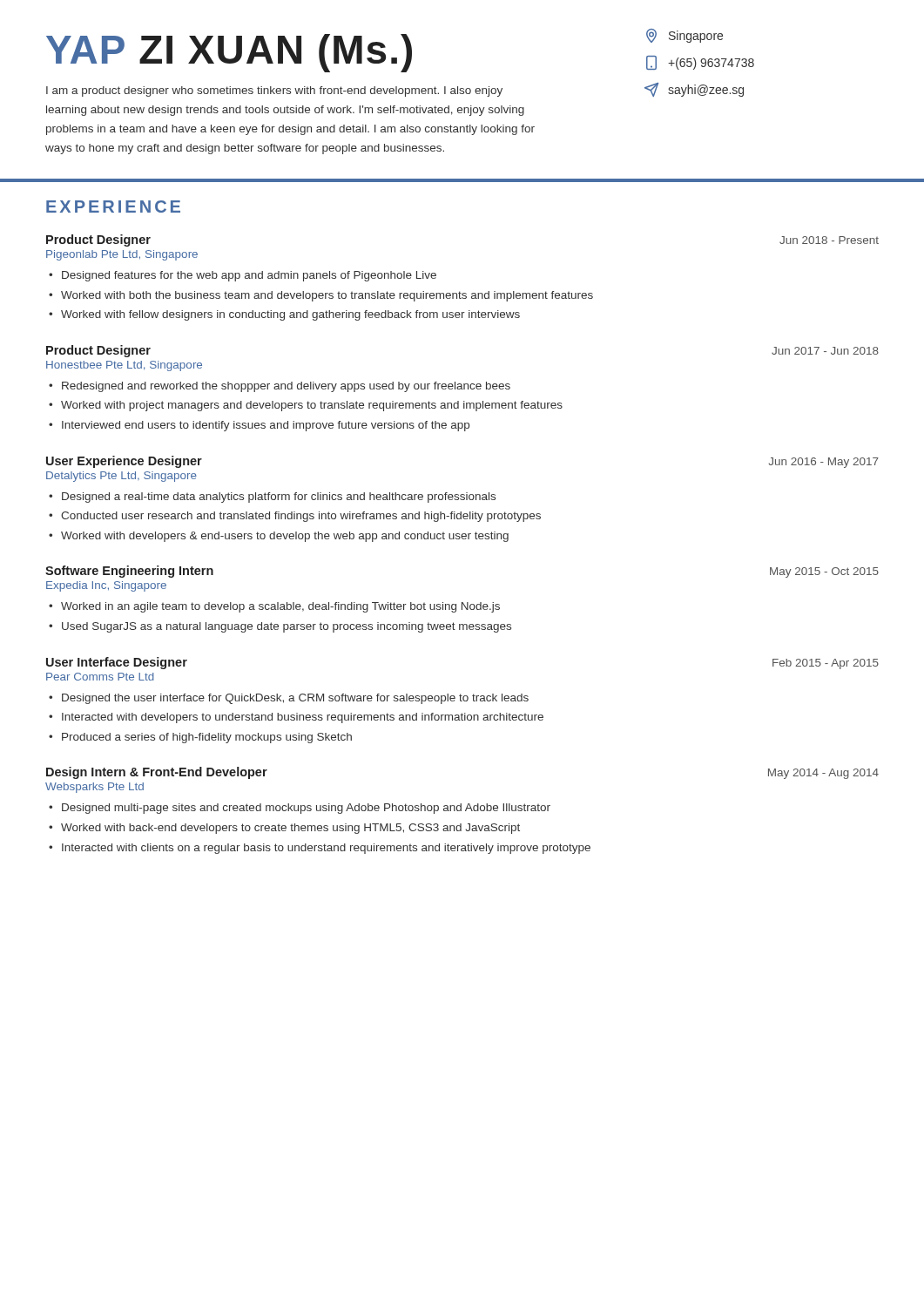The width and height of the screenshot is (924, 1307).
Task: Find "Expedia Inc, Singapore" on this page
Action: (106, 585)
